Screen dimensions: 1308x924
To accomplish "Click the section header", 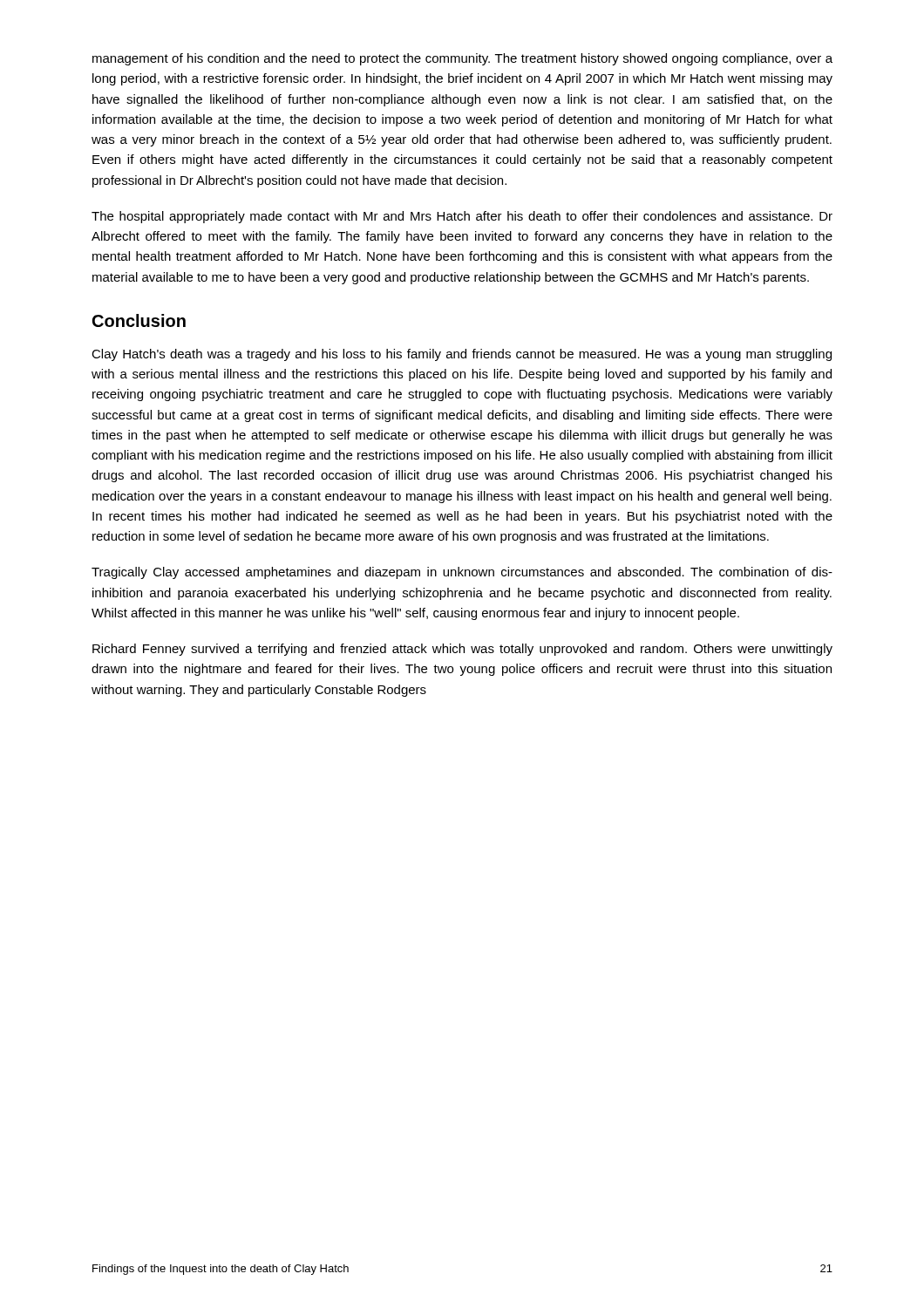I will pos(139,321).
